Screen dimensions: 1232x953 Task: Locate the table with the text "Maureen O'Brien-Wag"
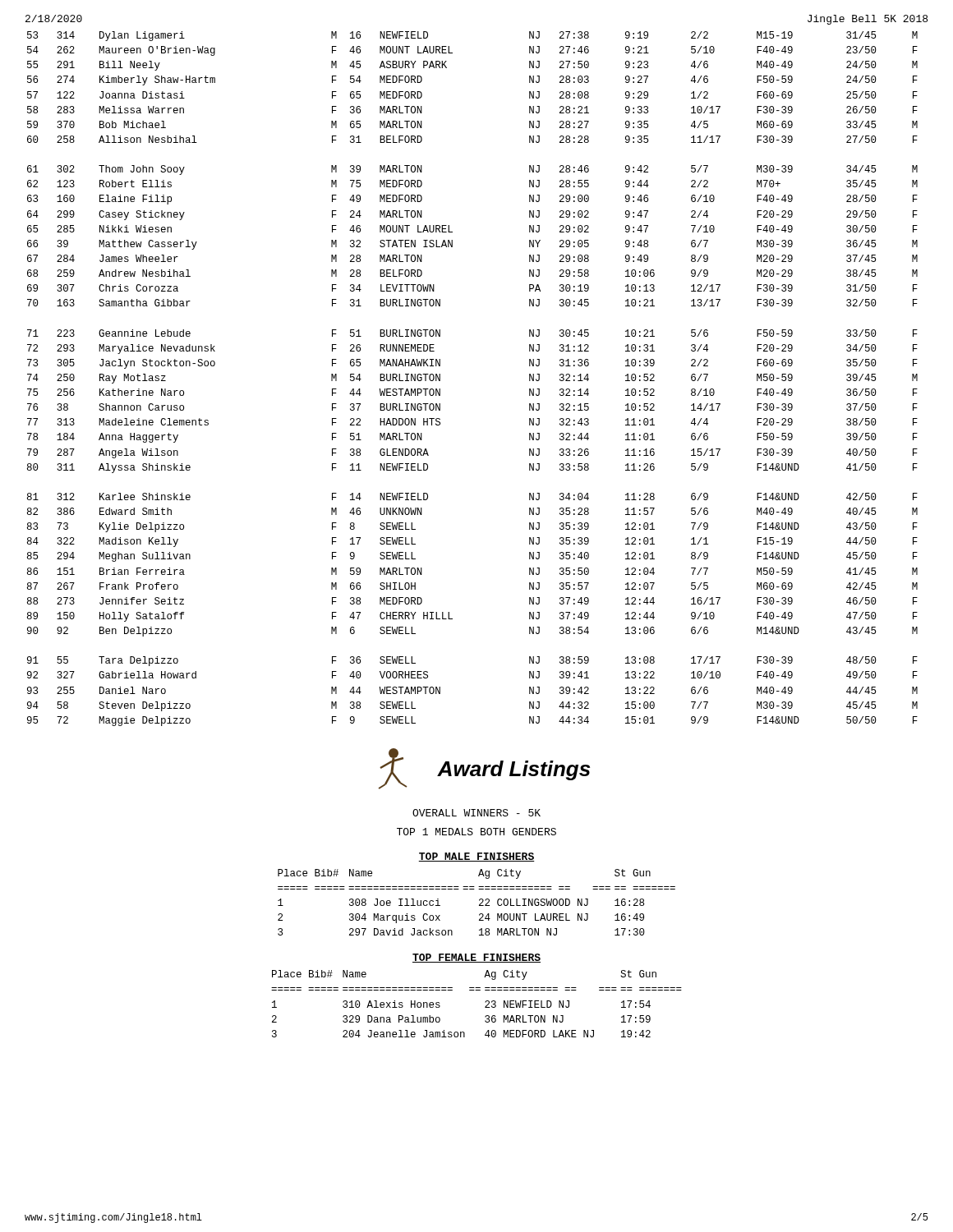click(476, 379)
